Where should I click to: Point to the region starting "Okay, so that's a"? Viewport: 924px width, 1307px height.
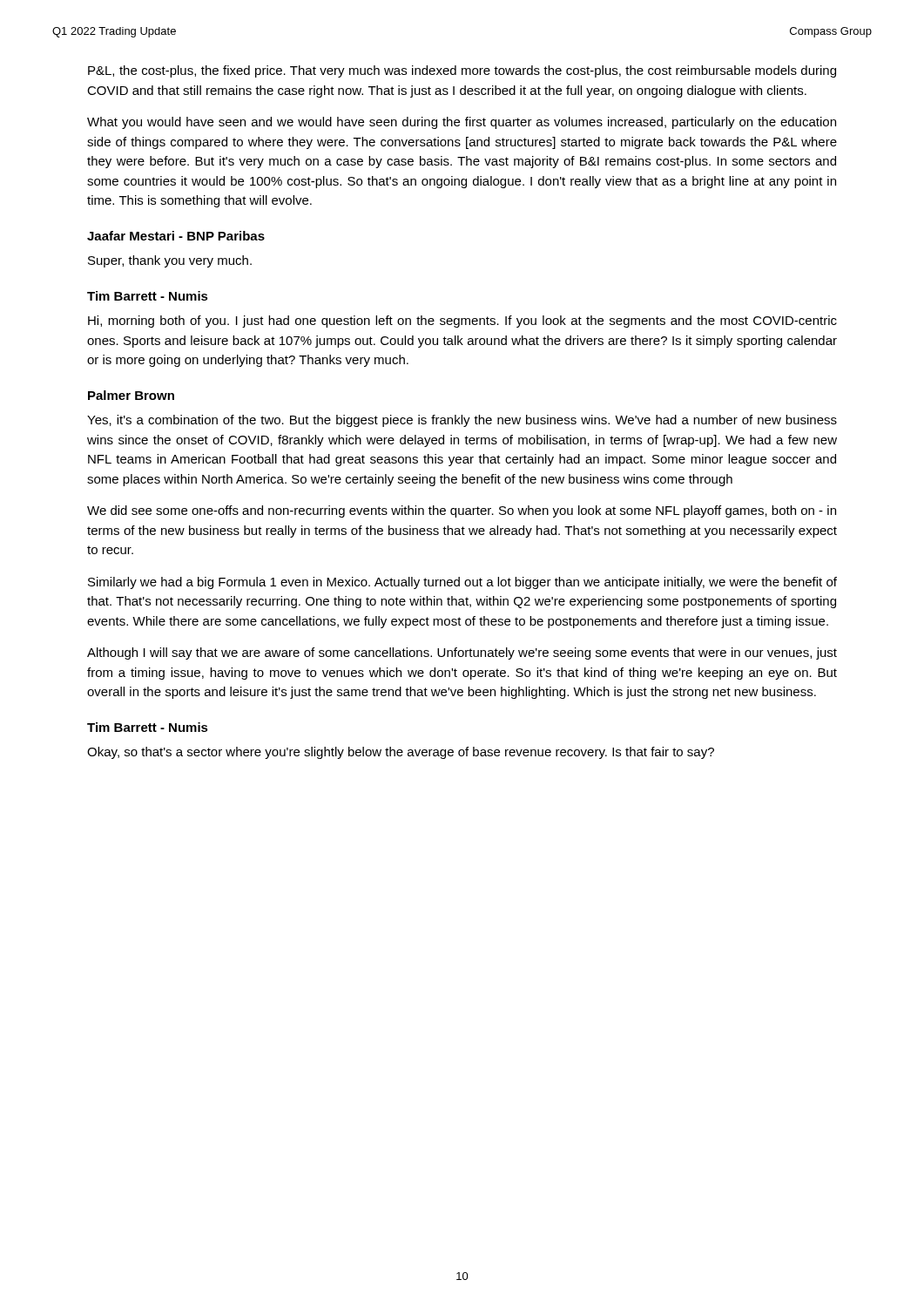pos(401,752)
